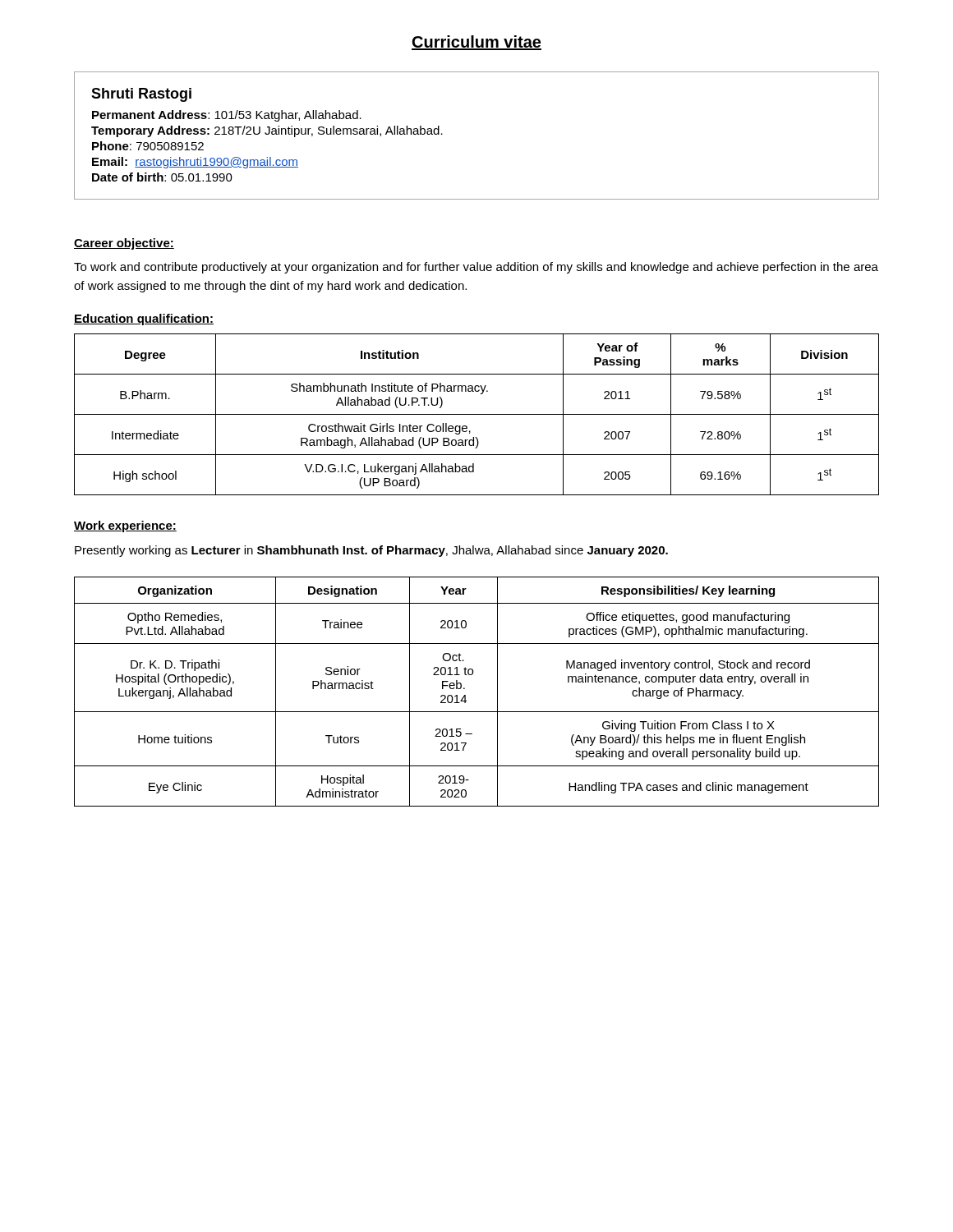The height and width of the screenshot is (1232, 953).
Task: Click the passage that begins "Shruti Rastogi Permanent Address: 101/53 Katghar, Allahabad. Temporary"
Action: [141, 95]
